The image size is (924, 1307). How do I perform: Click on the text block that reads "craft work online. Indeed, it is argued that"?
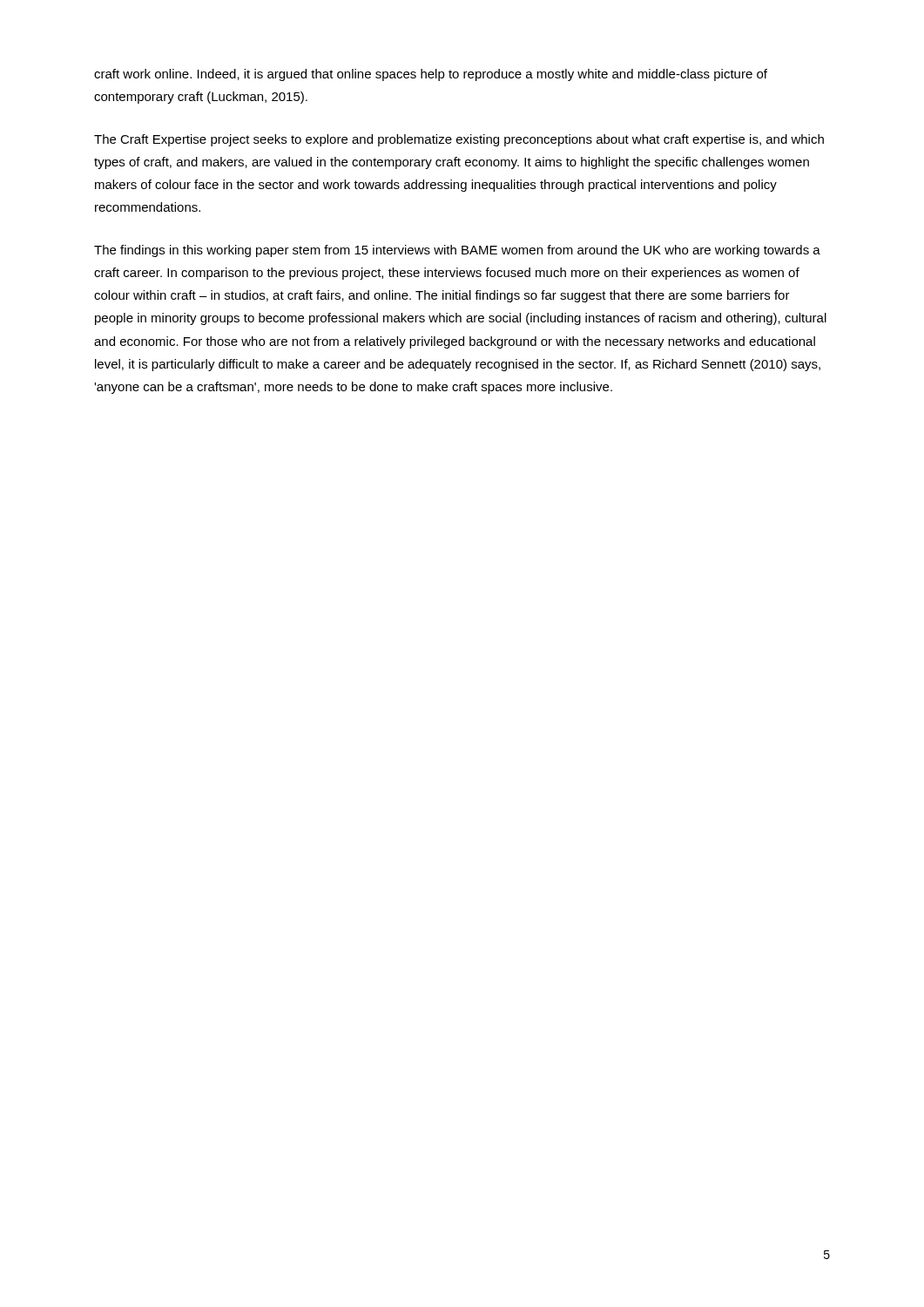click(431, 85)
